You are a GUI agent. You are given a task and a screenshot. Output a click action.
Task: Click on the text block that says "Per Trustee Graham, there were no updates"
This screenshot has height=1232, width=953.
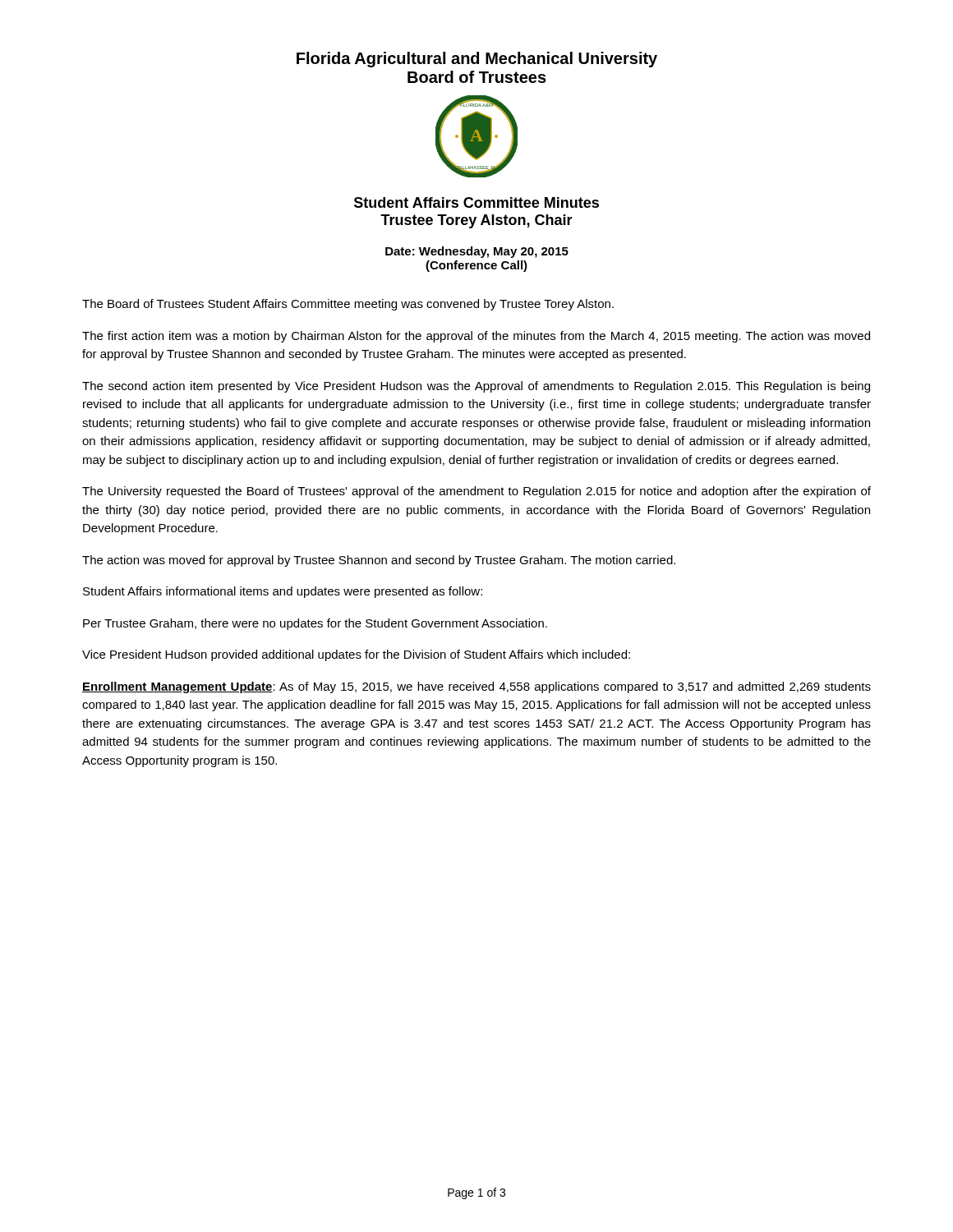pyautogui.click(x=315, y=623)
